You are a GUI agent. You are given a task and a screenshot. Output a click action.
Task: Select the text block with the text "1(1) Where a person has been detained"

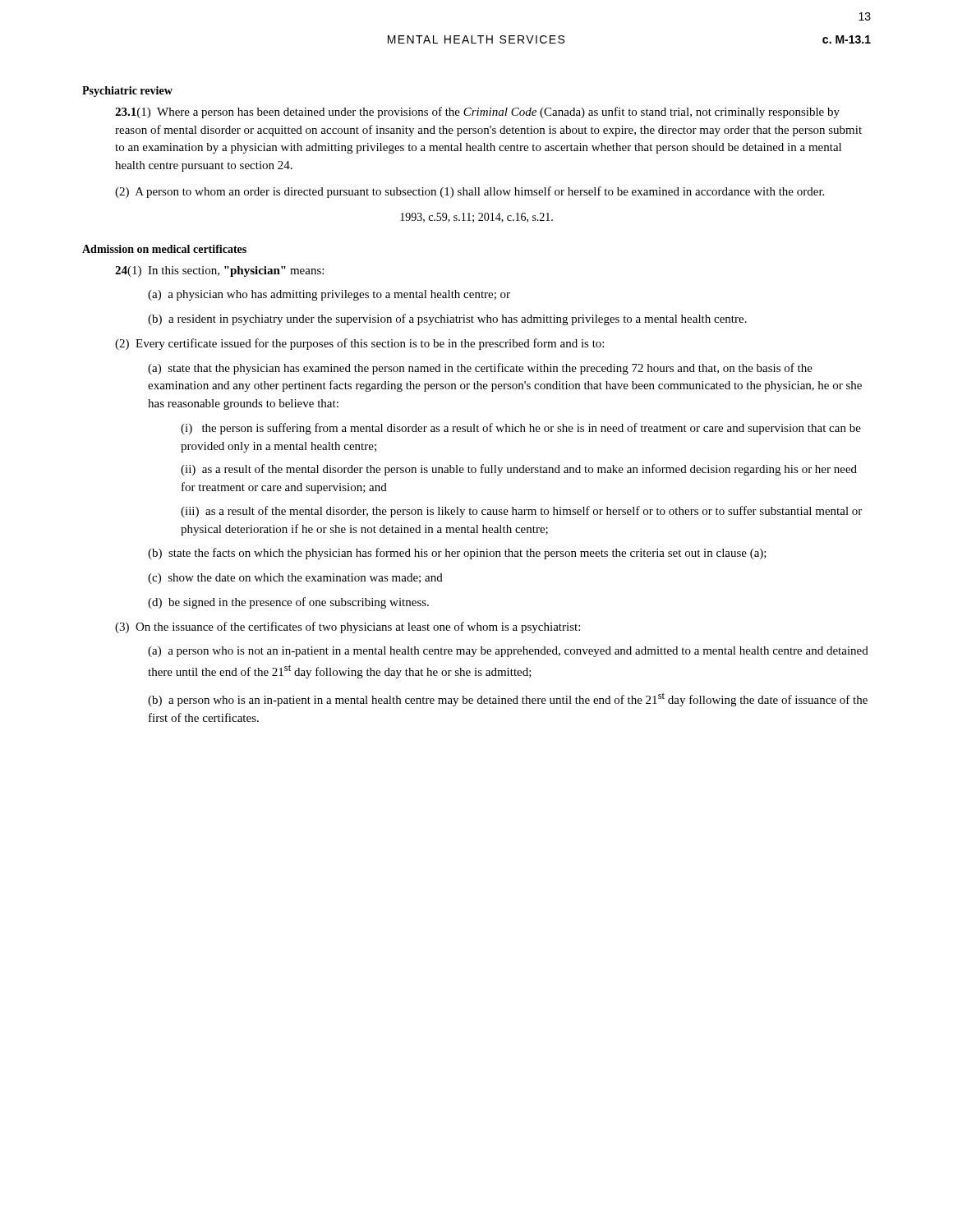tap(488, 138)
